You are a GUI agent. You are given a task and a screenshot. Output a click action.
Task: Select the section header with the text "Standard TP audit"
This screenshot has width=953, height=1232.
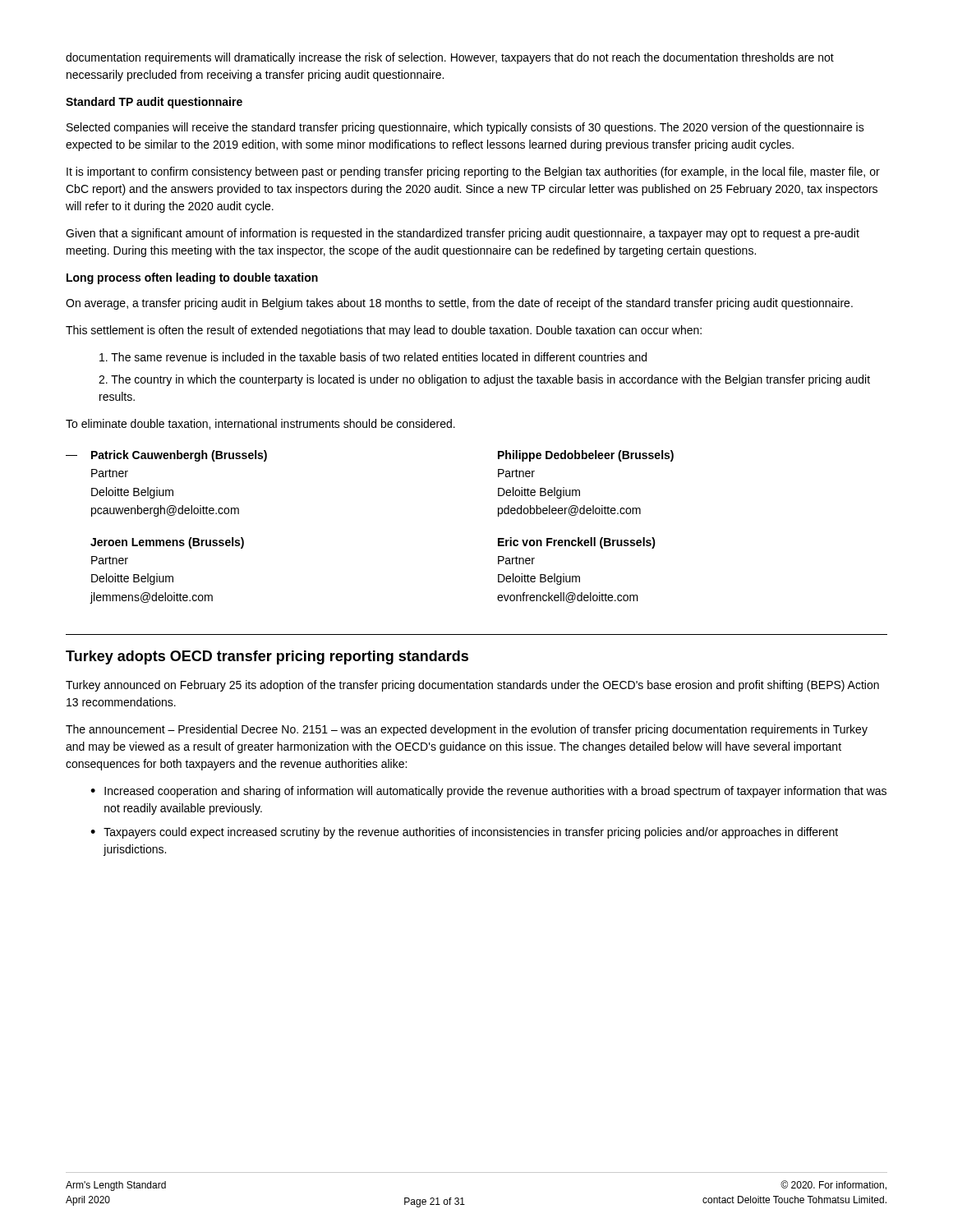pyautogui.click(x=154, y=103)
